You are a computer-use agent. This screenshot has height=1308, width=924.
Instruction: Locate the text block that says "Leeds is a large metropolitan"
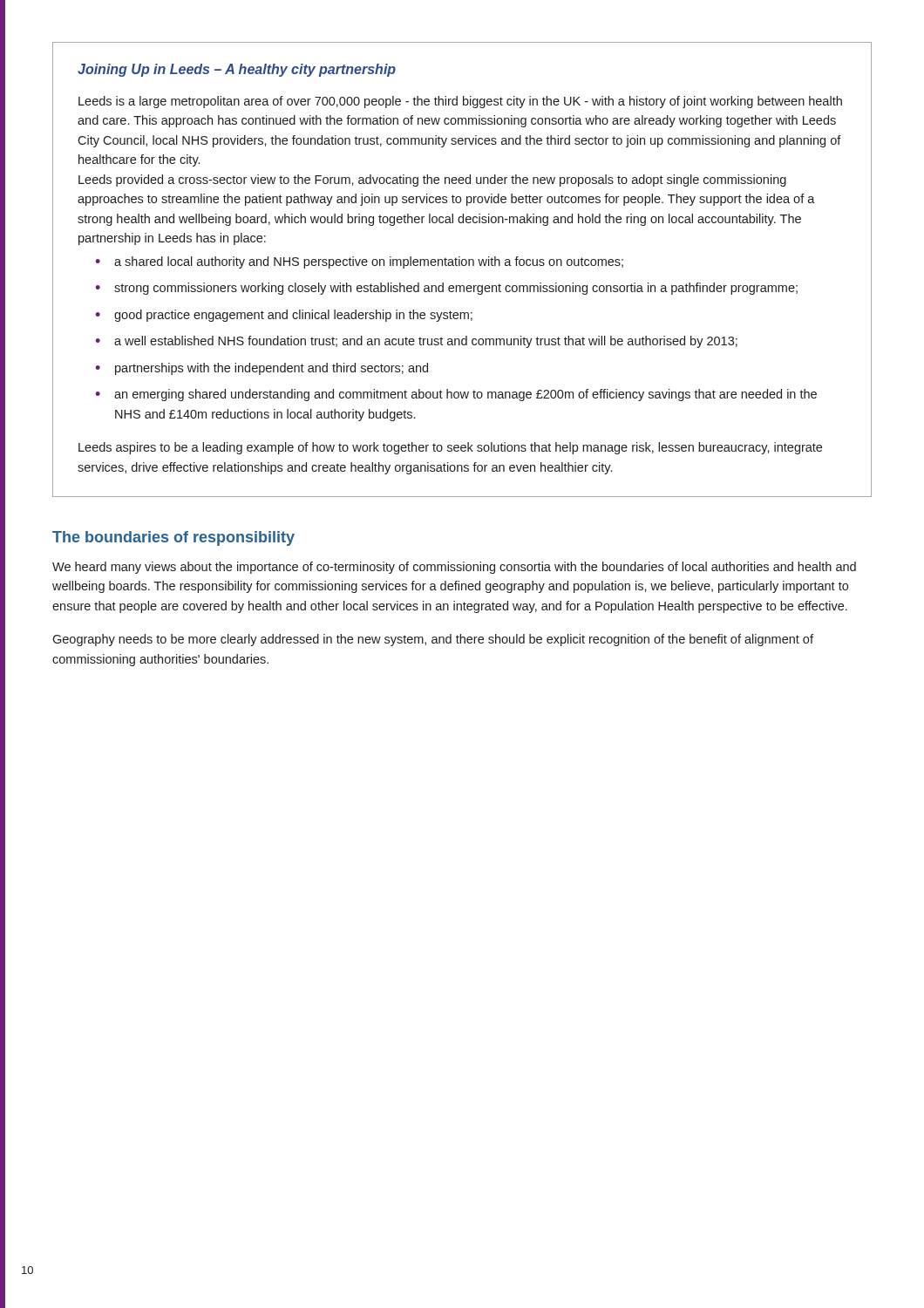[462, 131]
